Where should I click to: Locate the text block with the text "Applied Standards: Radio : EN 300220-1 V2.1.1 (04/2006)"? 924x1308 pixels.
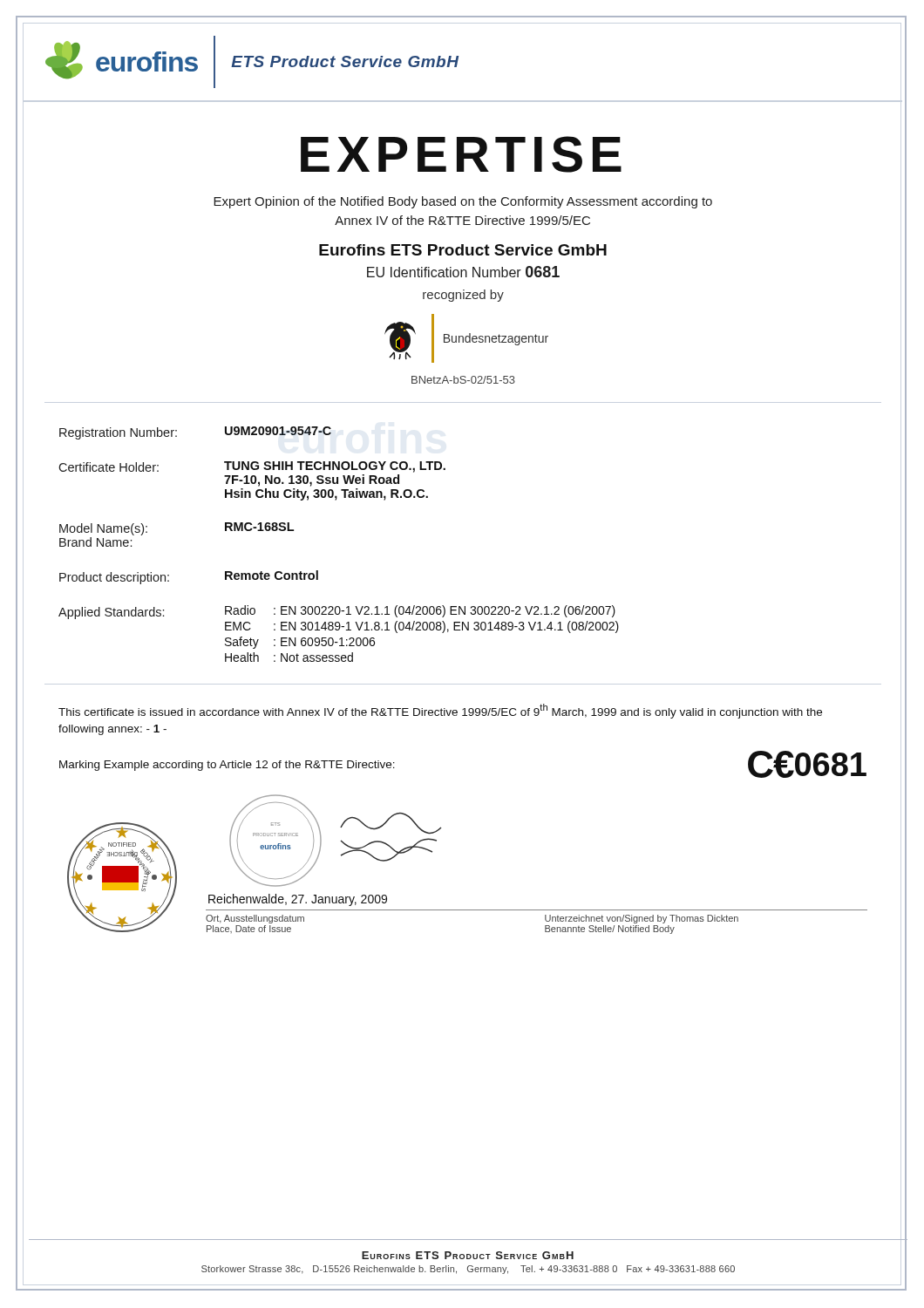coord(463,634)
